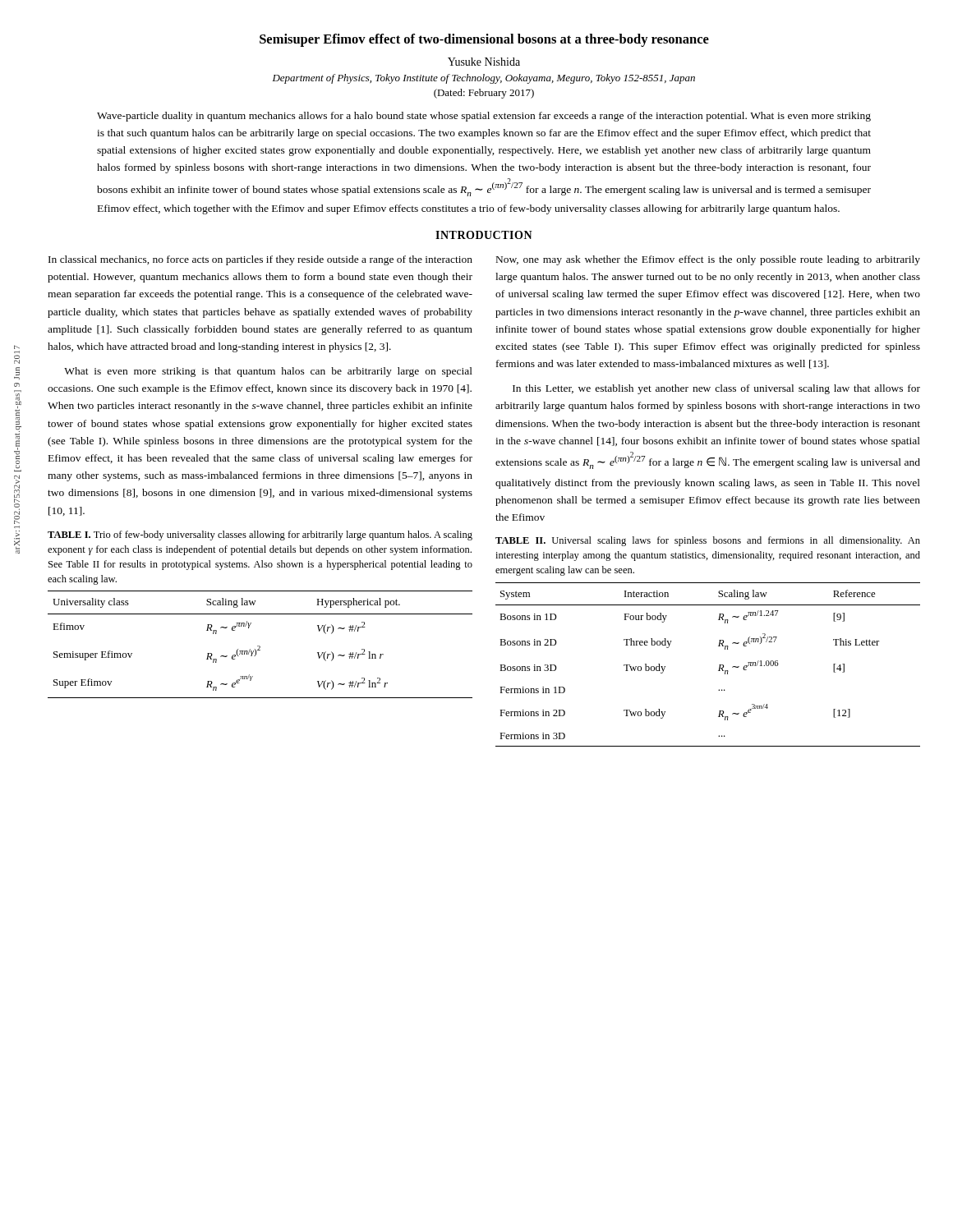953x1232 pixels.
Task: Find the block on this page that starts "Wave-particle duality in quantum mechanics"
Action: click(484, 162)
